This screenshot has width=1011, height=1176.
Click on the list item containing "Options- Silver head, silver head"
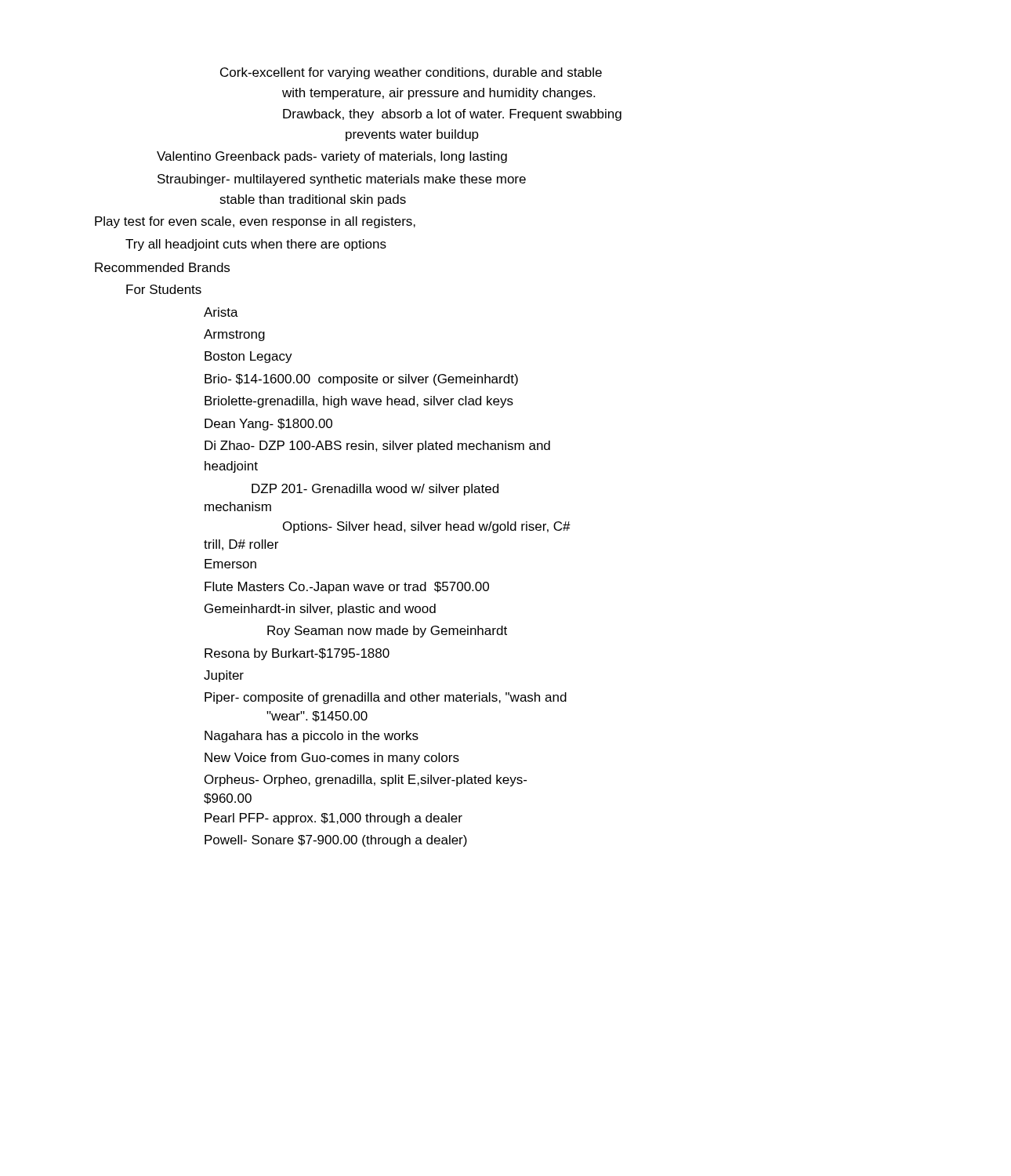pos(427,527)
